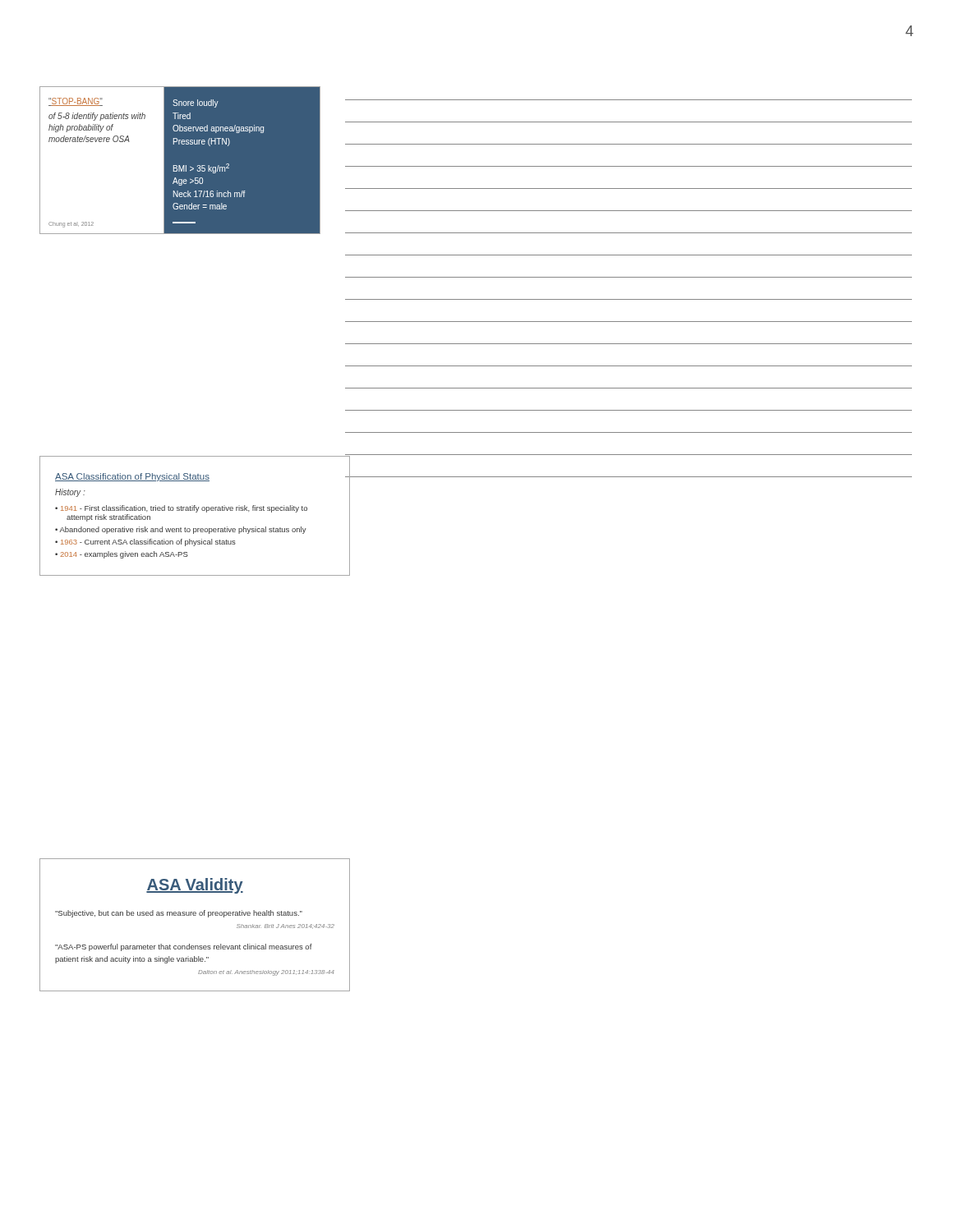
Task: Where is the passage that starts "• Abandoned operative risk and went"?
Action: coord(180,529)
